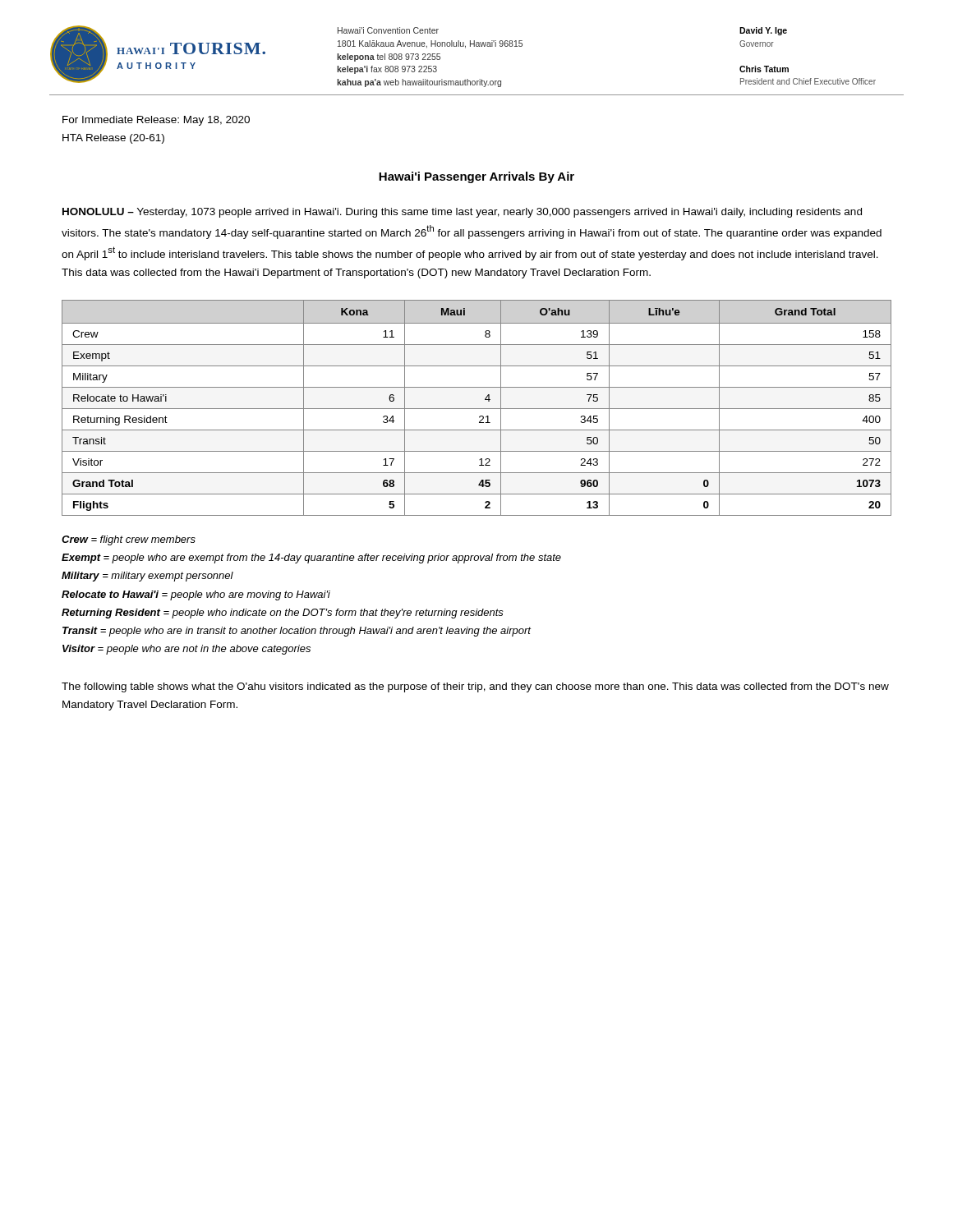
Task: Navigate to the text block starting "Crew = flight crew members"
Action: click(x=129, y=540)
